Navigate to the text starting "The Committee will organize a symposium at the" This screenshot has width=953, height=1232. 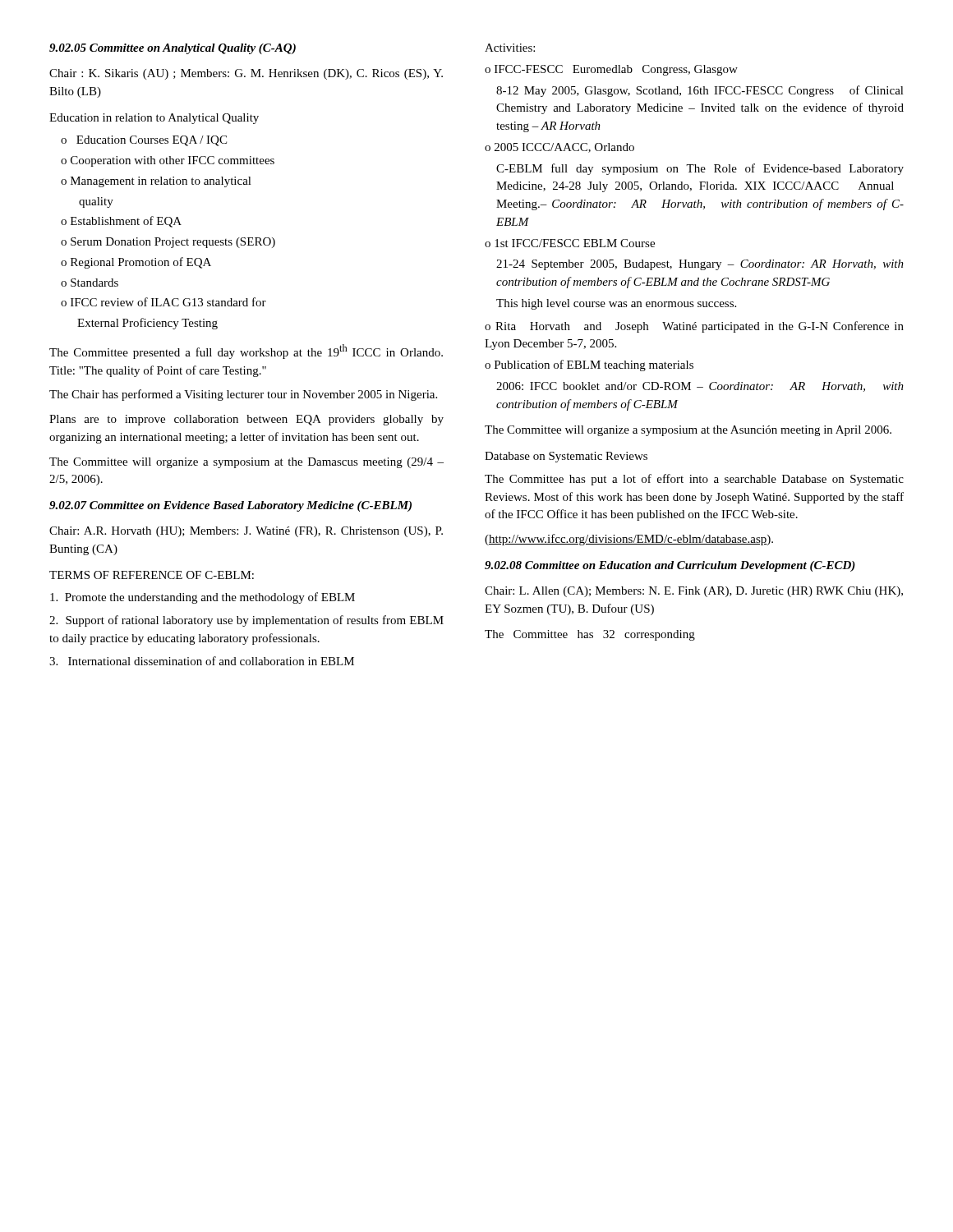694,431
